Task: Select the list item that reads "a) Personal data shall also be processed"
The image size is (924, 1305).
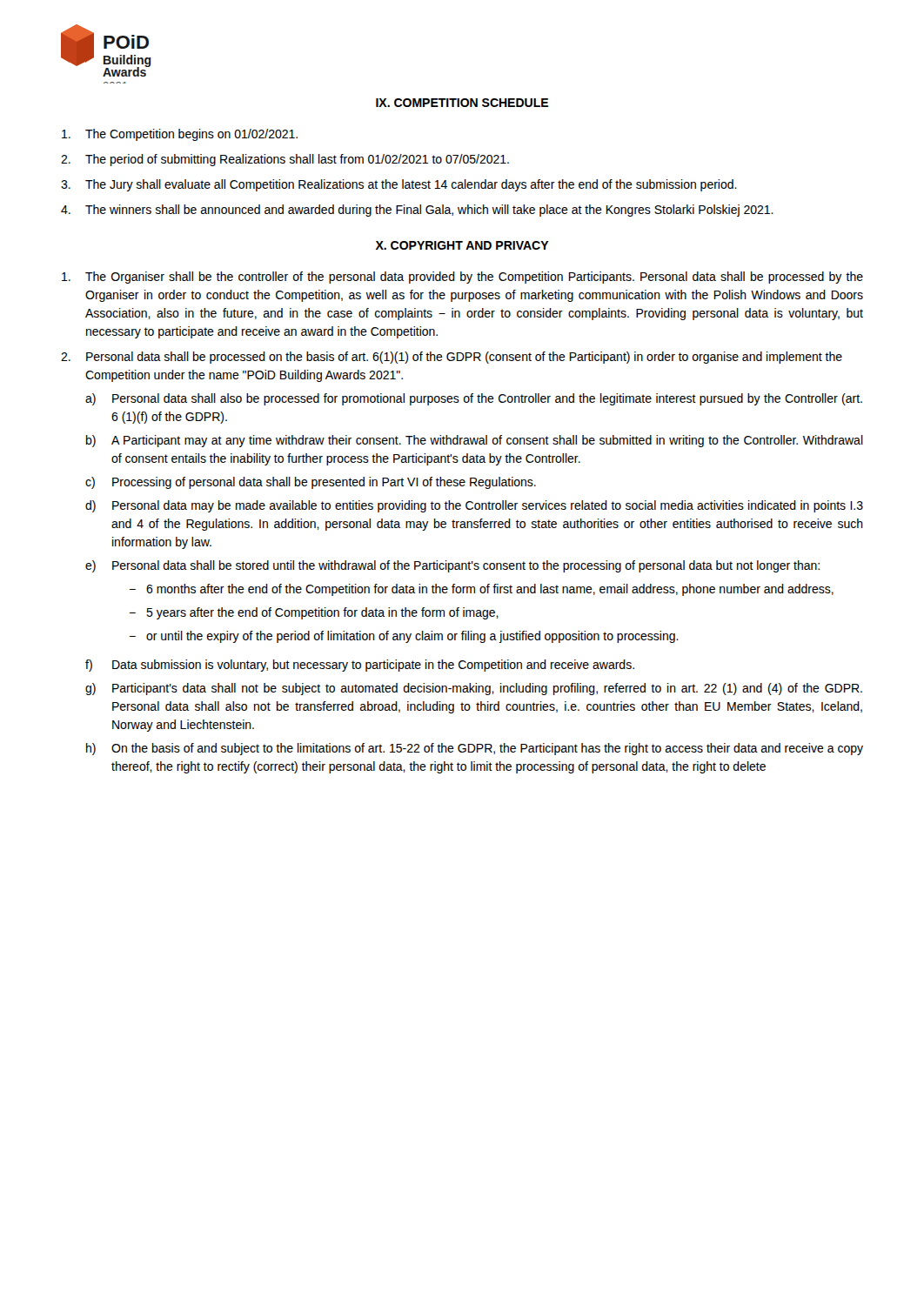Action: [x=474, y=408]
